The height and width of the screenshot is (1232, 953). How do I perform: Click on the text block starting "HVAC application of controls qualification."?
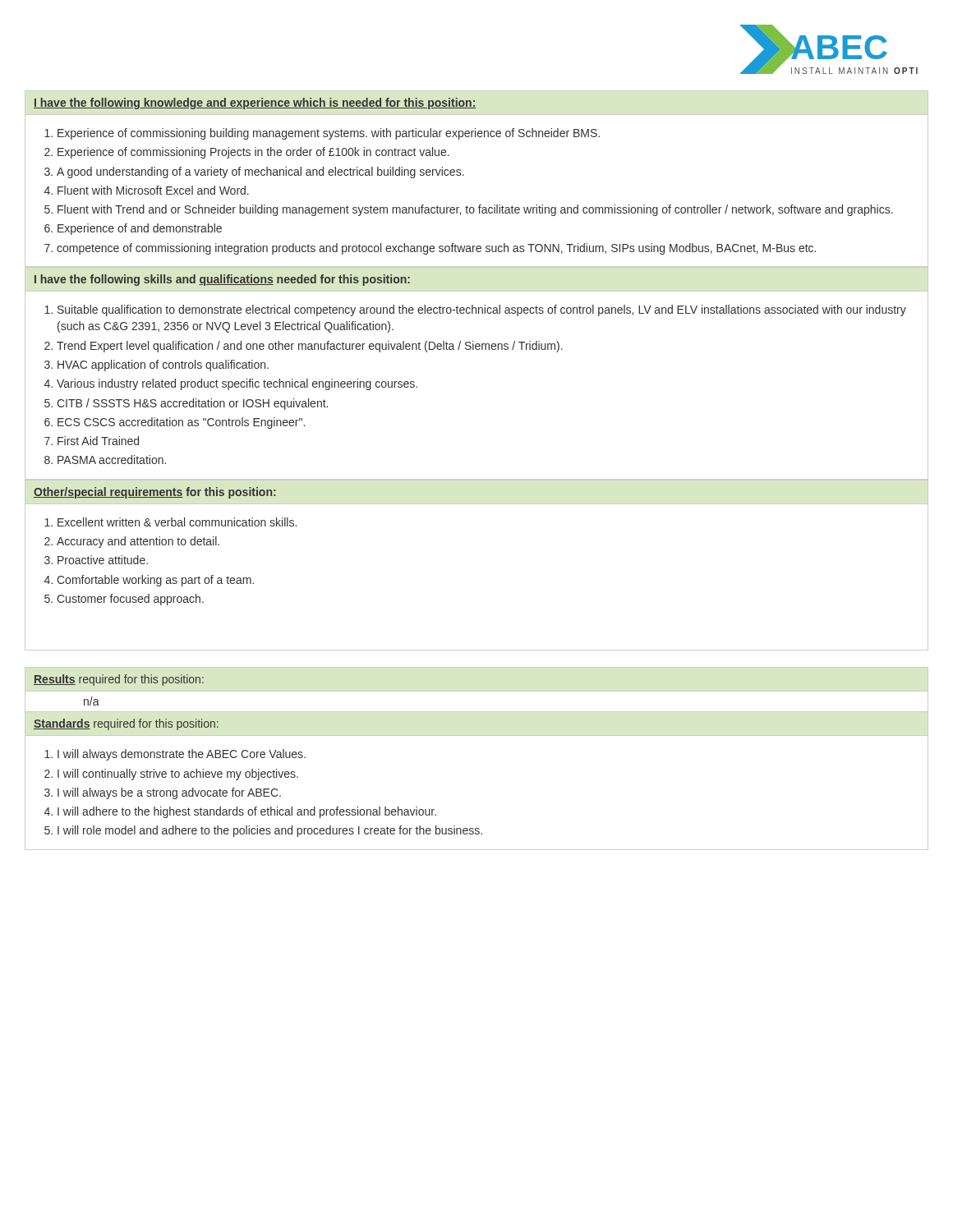point(163,365)
